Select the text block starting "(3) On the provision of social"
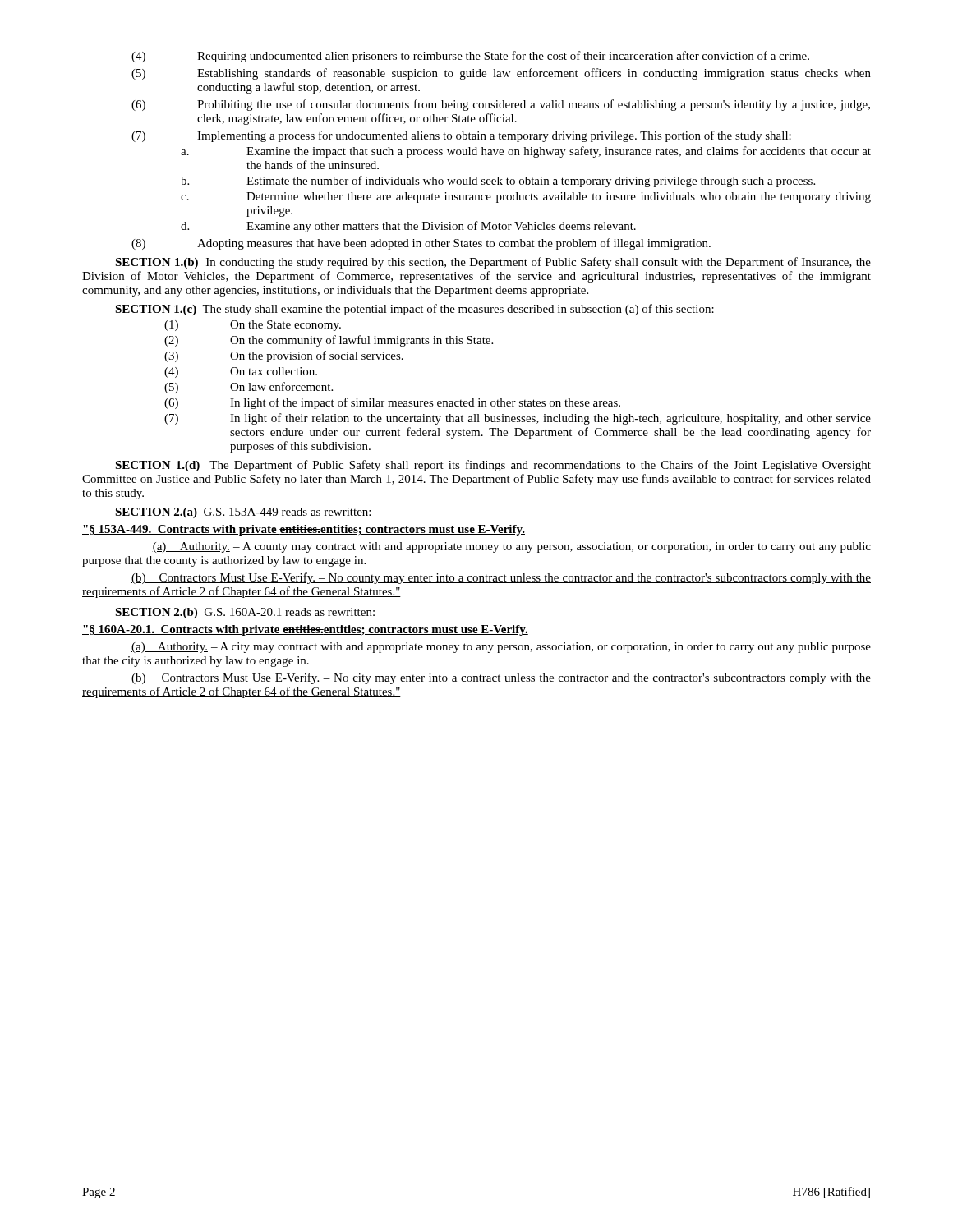Screen dimensions: 1232x953 (x=284, y=356)
